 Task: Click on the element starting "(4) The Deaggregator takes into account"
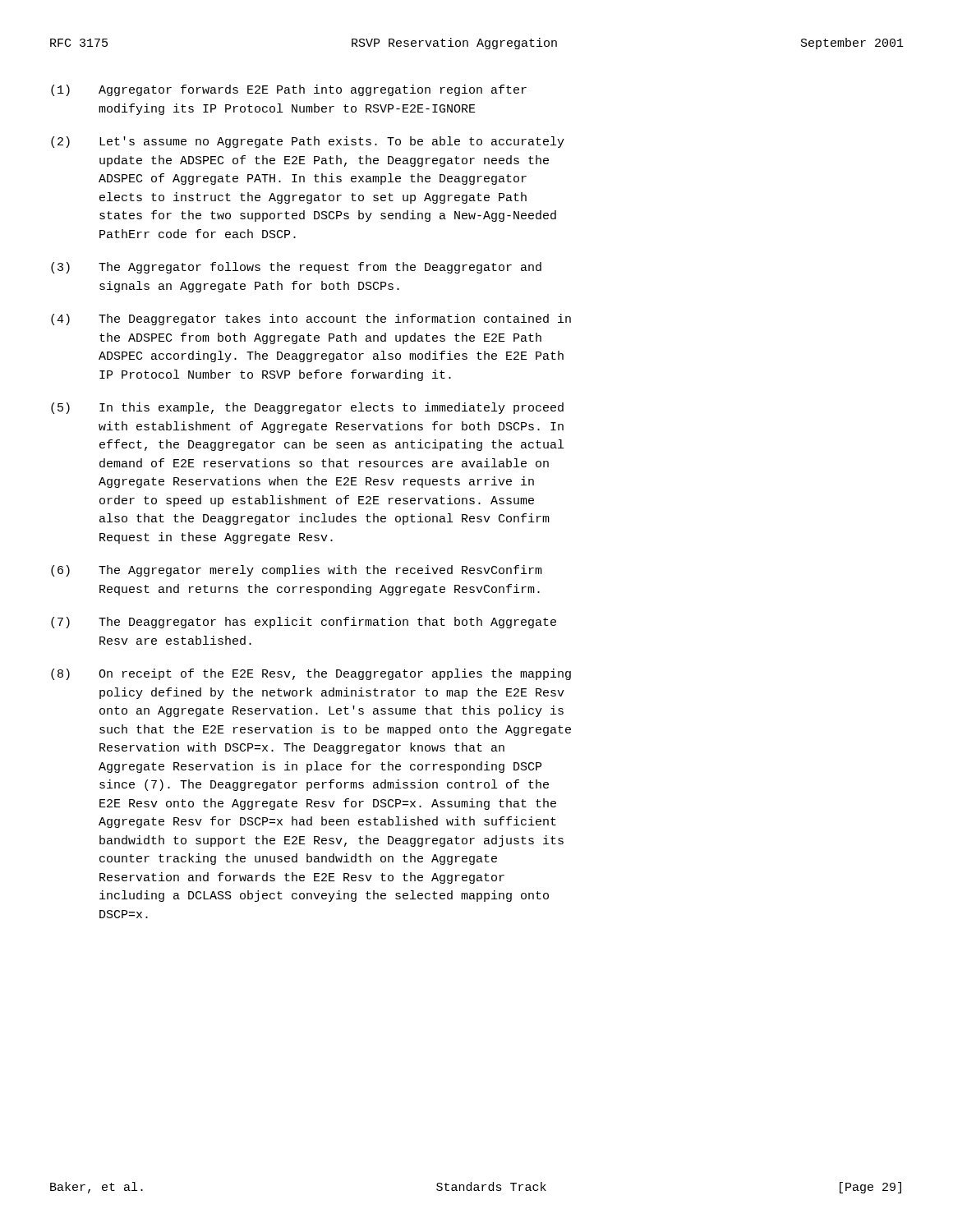[476, 348]
